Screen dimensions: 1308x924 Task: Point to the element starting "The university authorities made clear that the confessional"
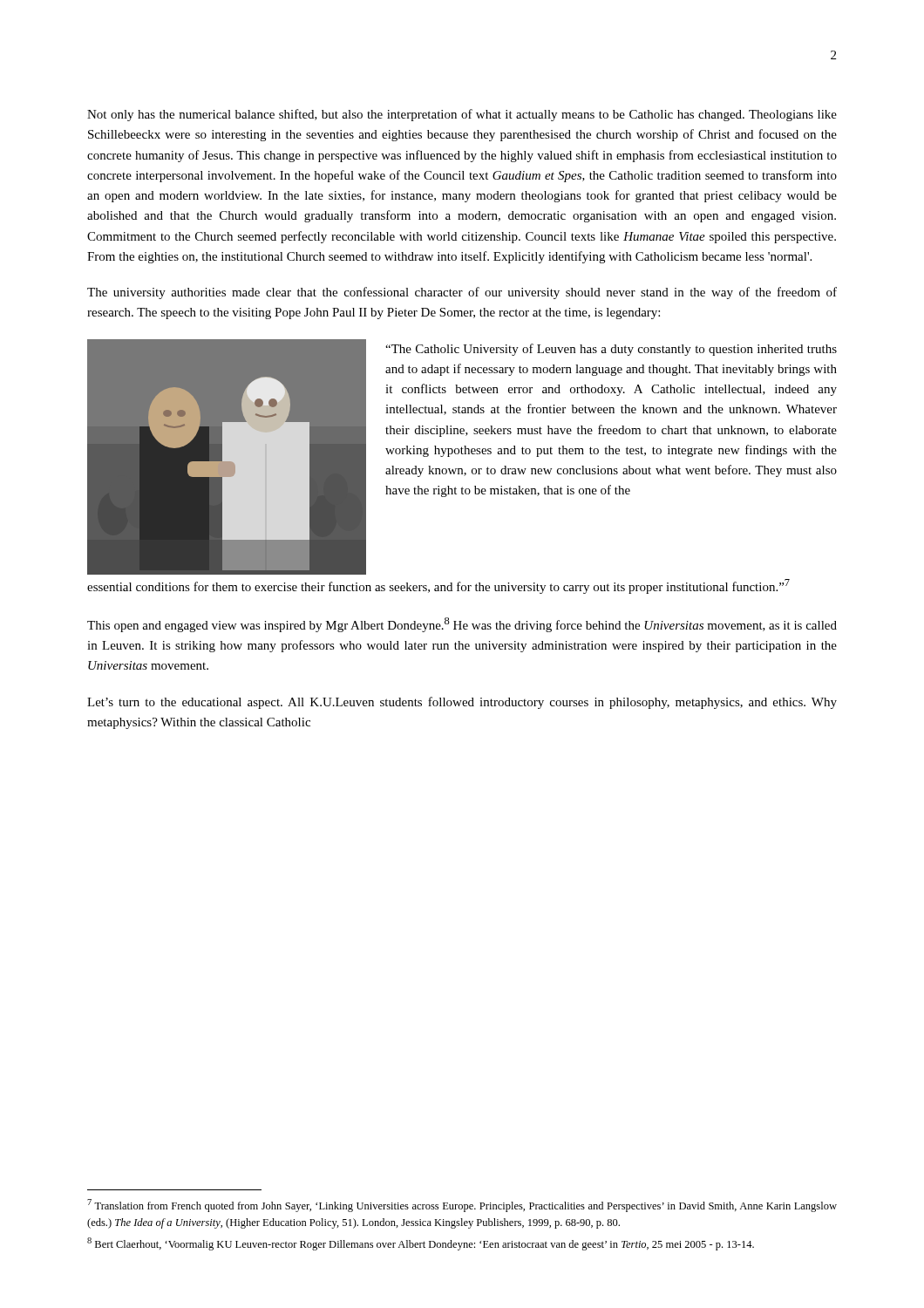[462, 303]
